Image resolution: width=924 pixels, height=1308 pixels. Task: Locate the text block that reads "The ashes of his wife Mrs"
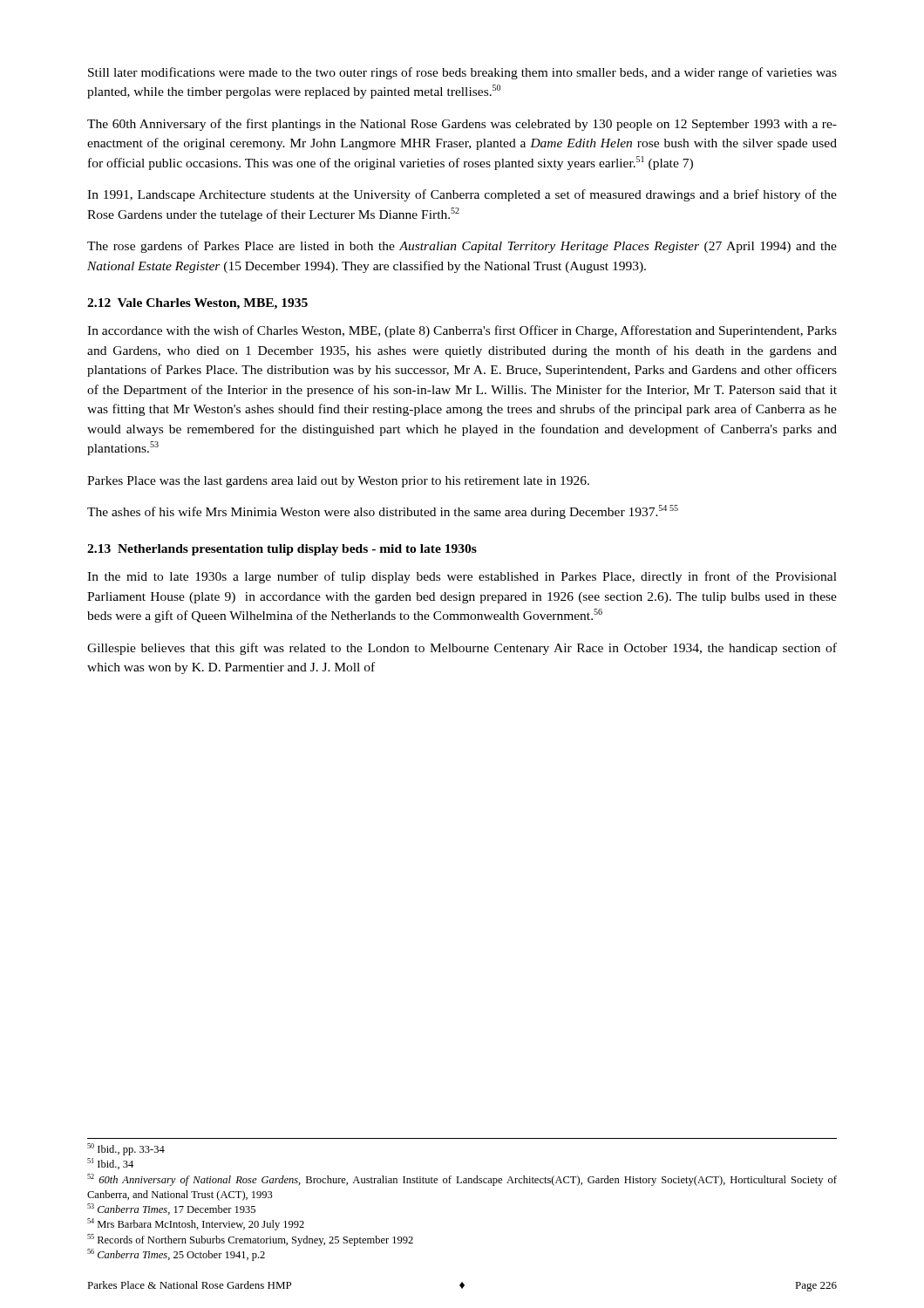pos(462,512)
